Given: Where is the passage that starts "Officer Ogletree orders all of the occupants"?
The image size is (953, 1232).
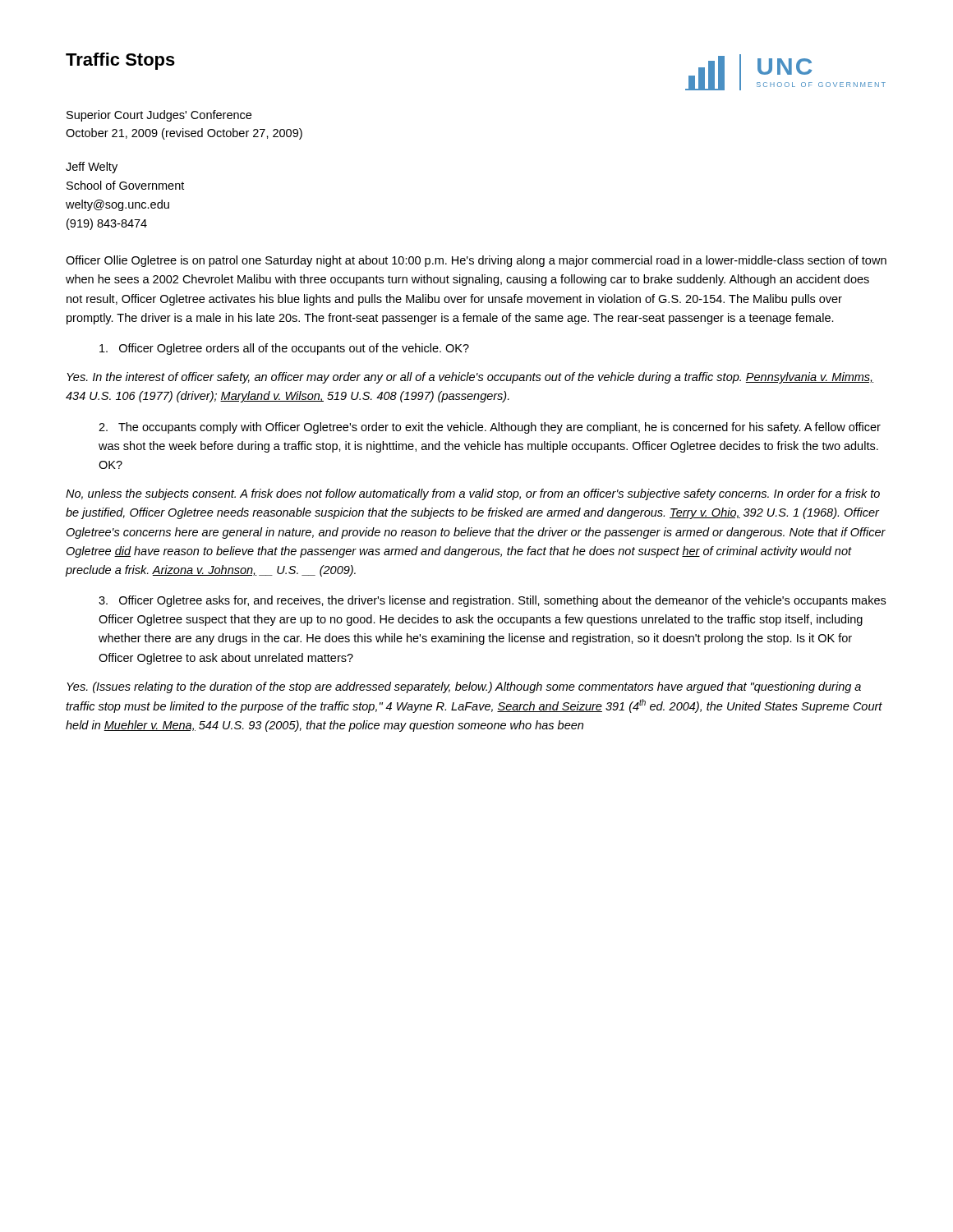Looking at the screenshot, I should (x=284, y=348).
